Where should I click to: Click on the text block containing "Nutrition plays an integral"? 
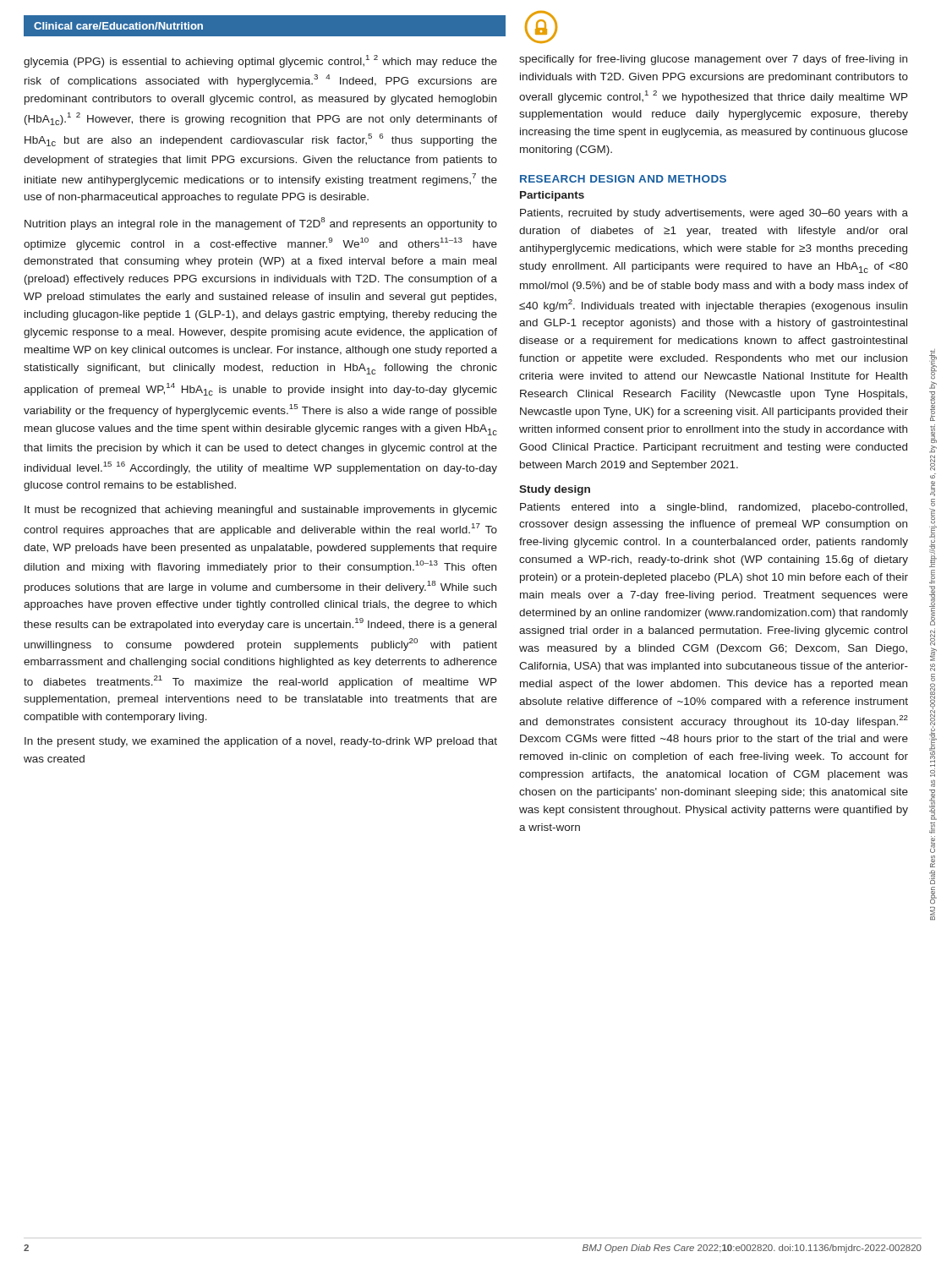pyautogui.click(x=260, y=354)
